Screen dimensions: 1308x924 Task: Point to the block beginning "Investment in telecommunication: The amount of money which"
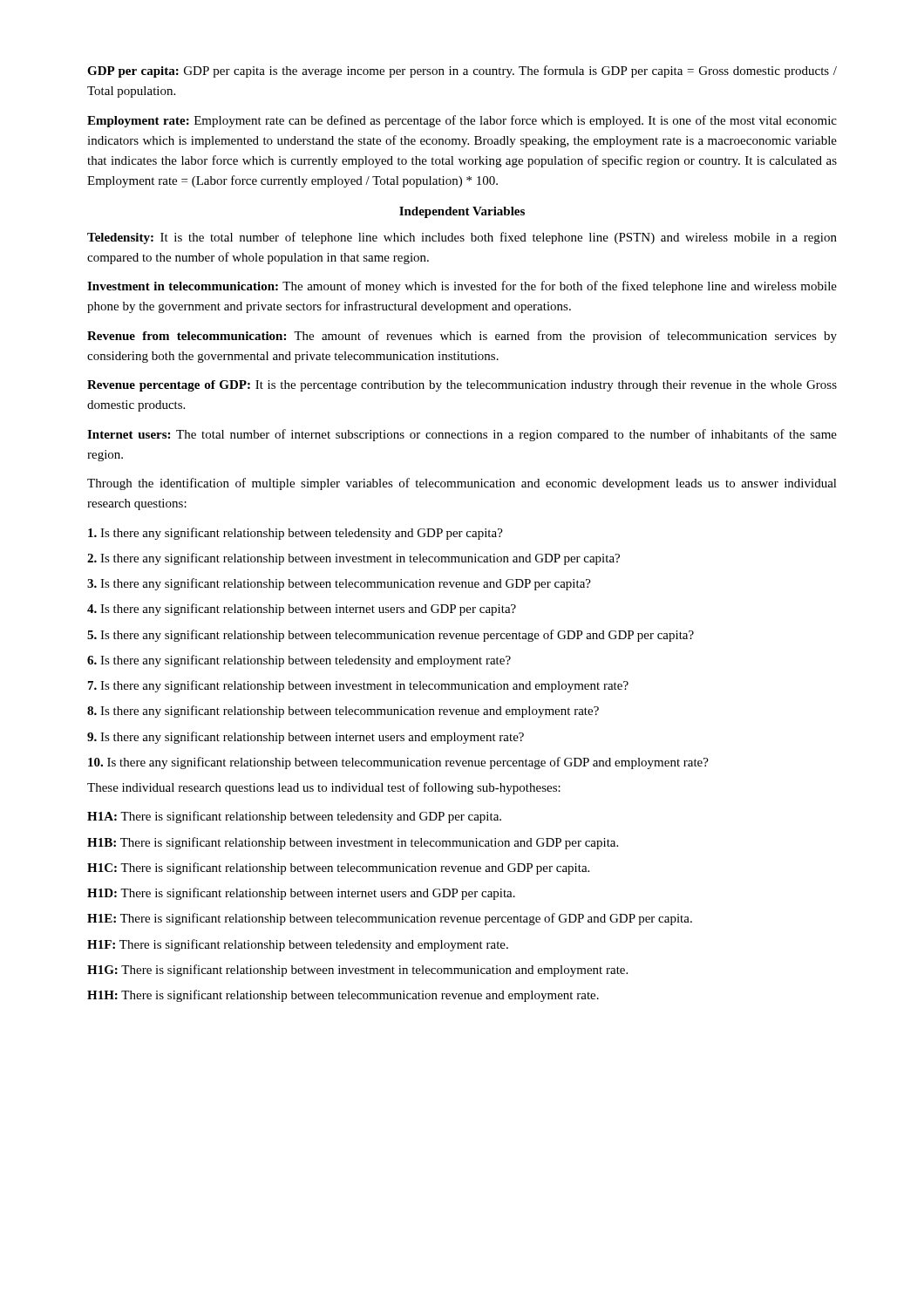coord(462,296)
